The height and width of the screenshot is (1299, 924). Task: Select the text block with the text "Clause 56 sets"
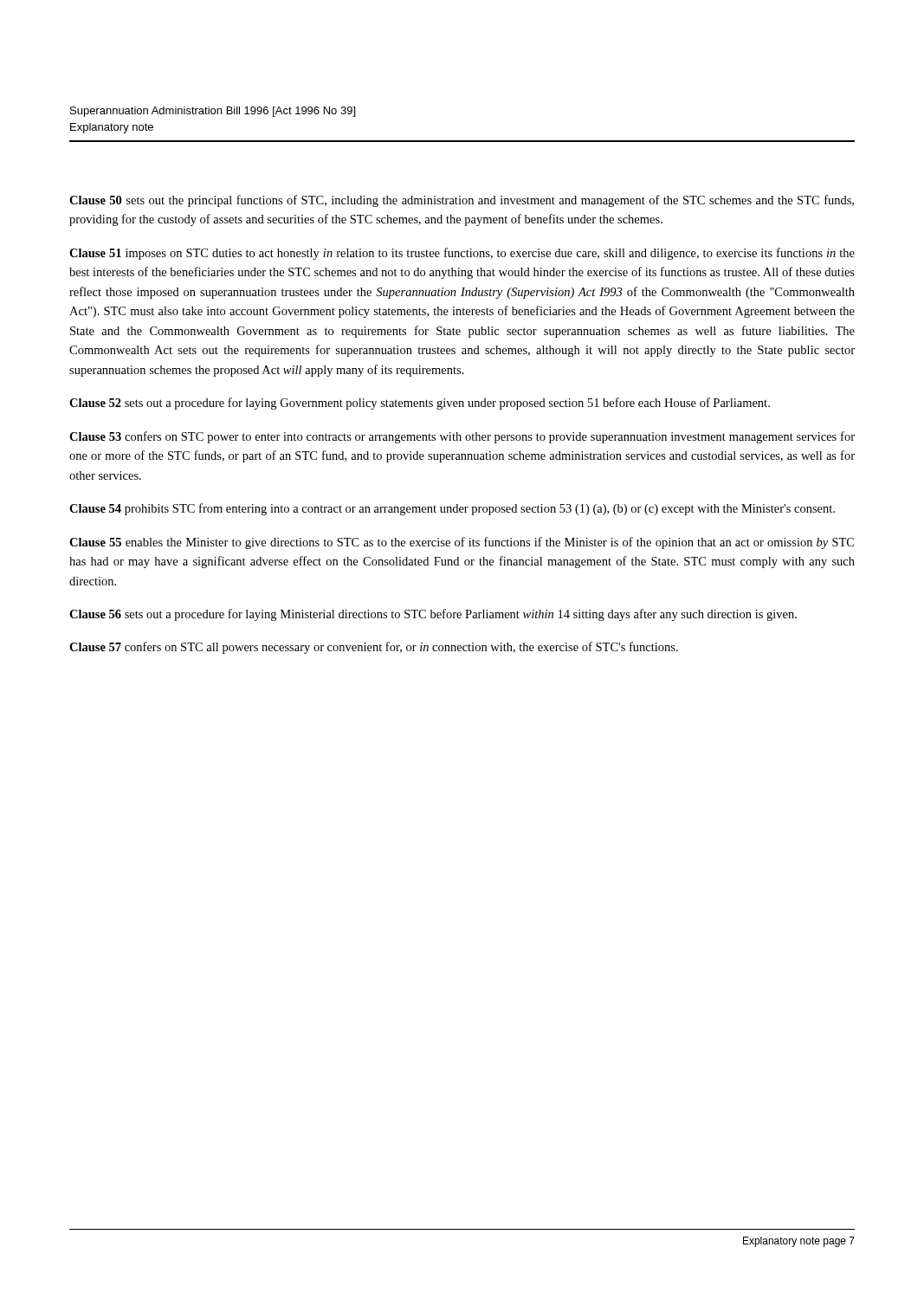tap(433, 614)
